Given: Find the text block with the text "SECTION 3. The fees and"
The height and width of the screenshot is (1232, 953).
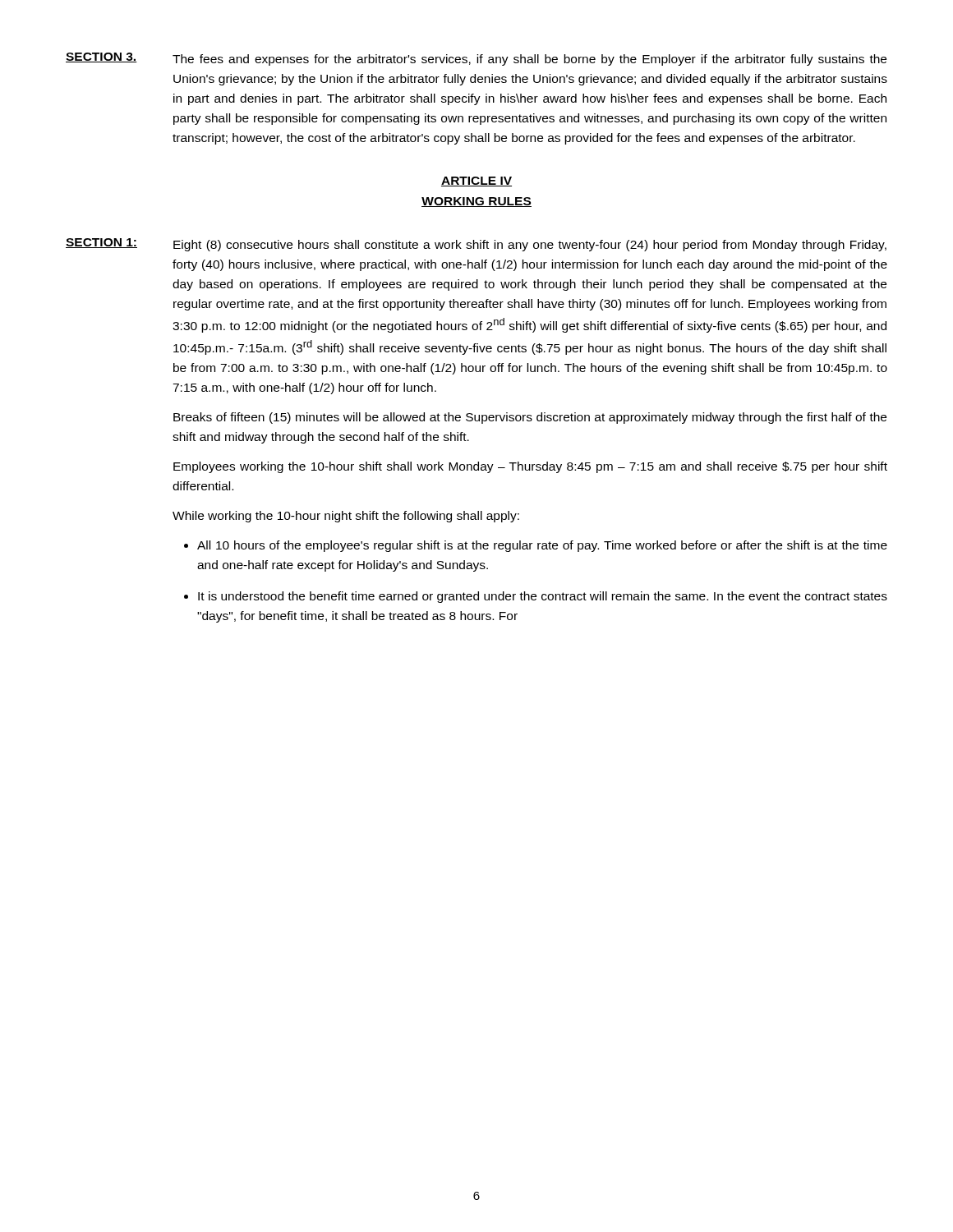Looking at the screenshot, I should (476, 99).
